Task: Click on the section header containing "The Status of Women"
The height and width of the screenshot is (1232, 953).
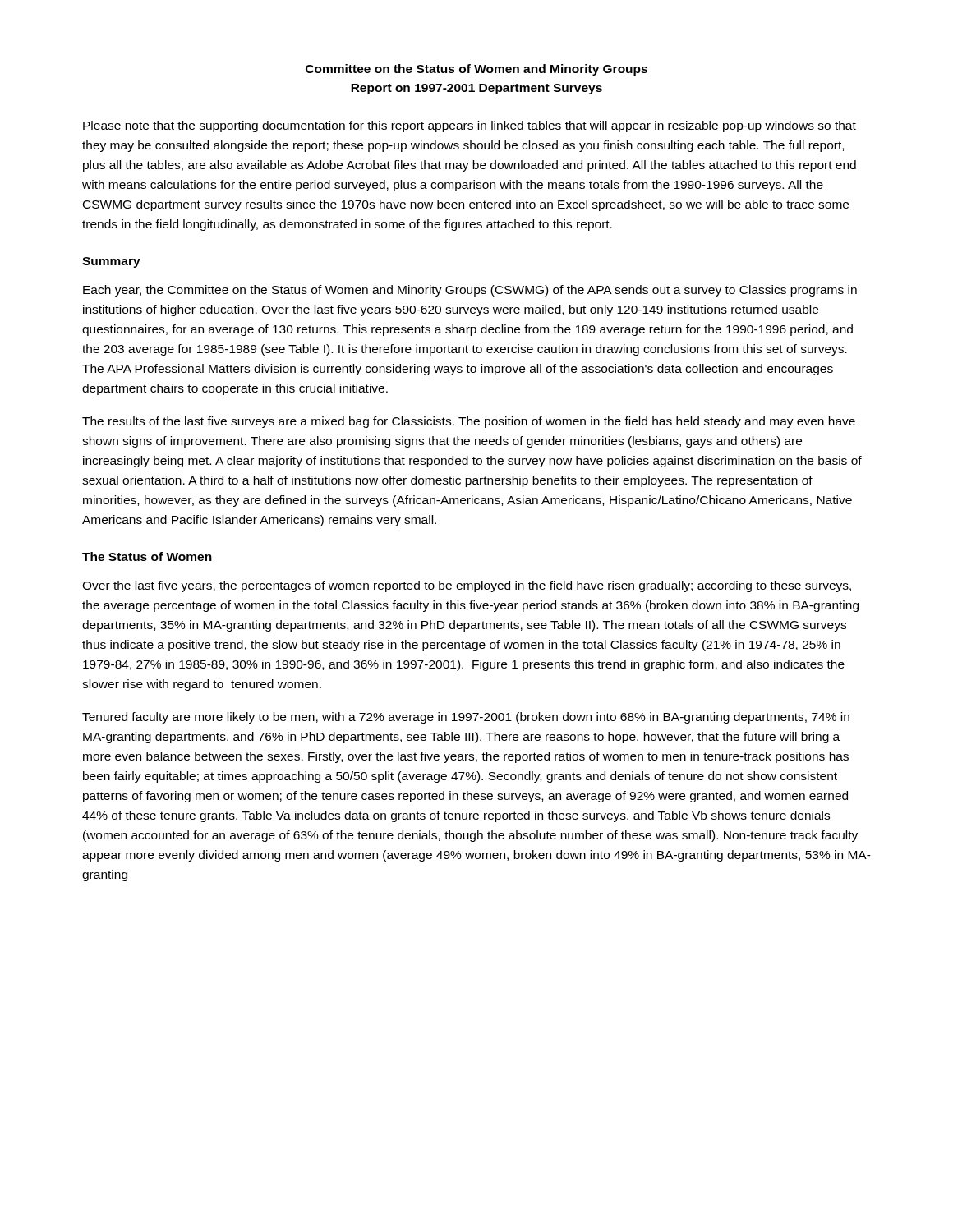Action: tap(147, 556)
